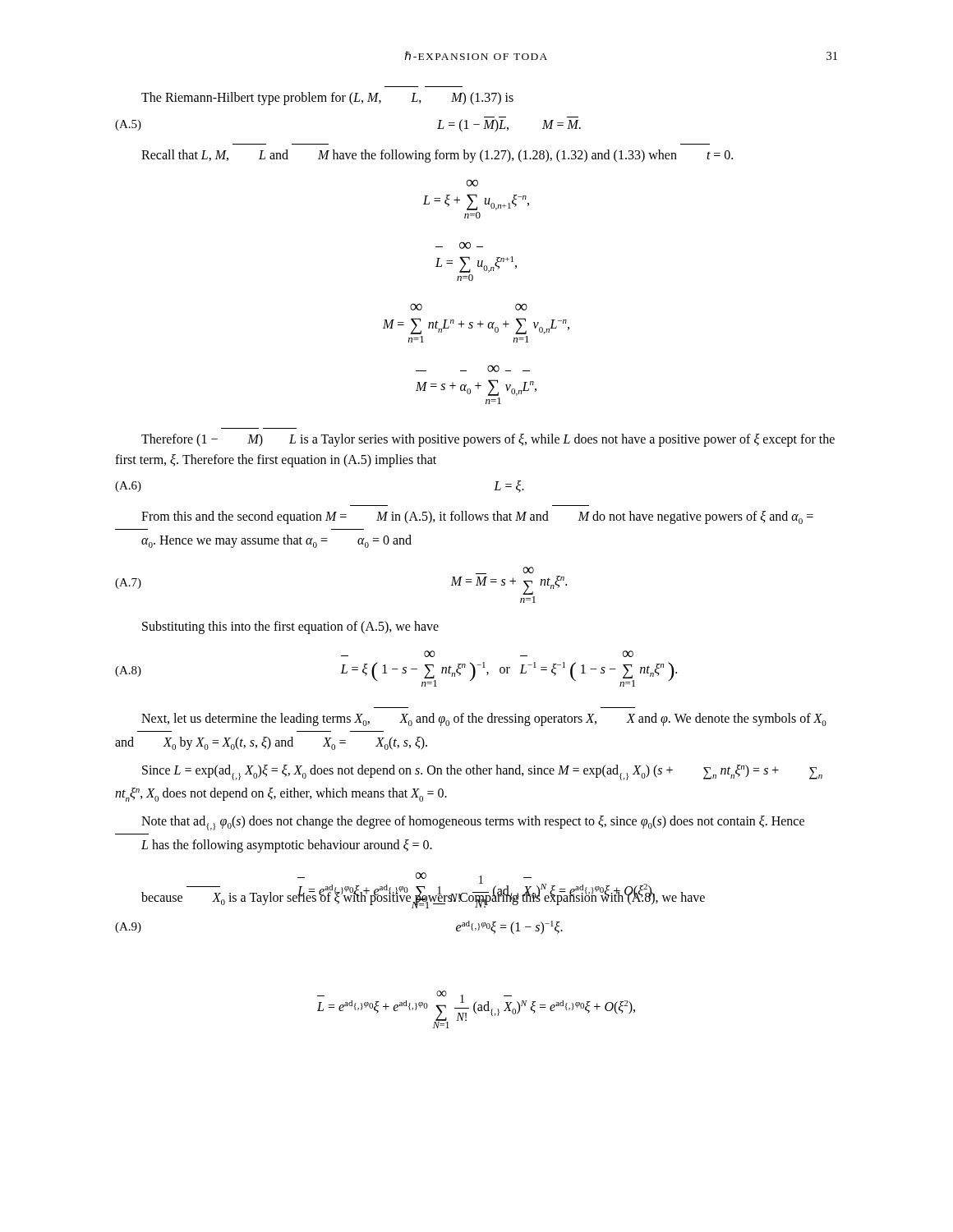Screen dimensions: 1232x953
Task: Select the formula that says "(A.9) ead{,}φ0ξ = (1 − s)−1ξ."
Action: 476,927
